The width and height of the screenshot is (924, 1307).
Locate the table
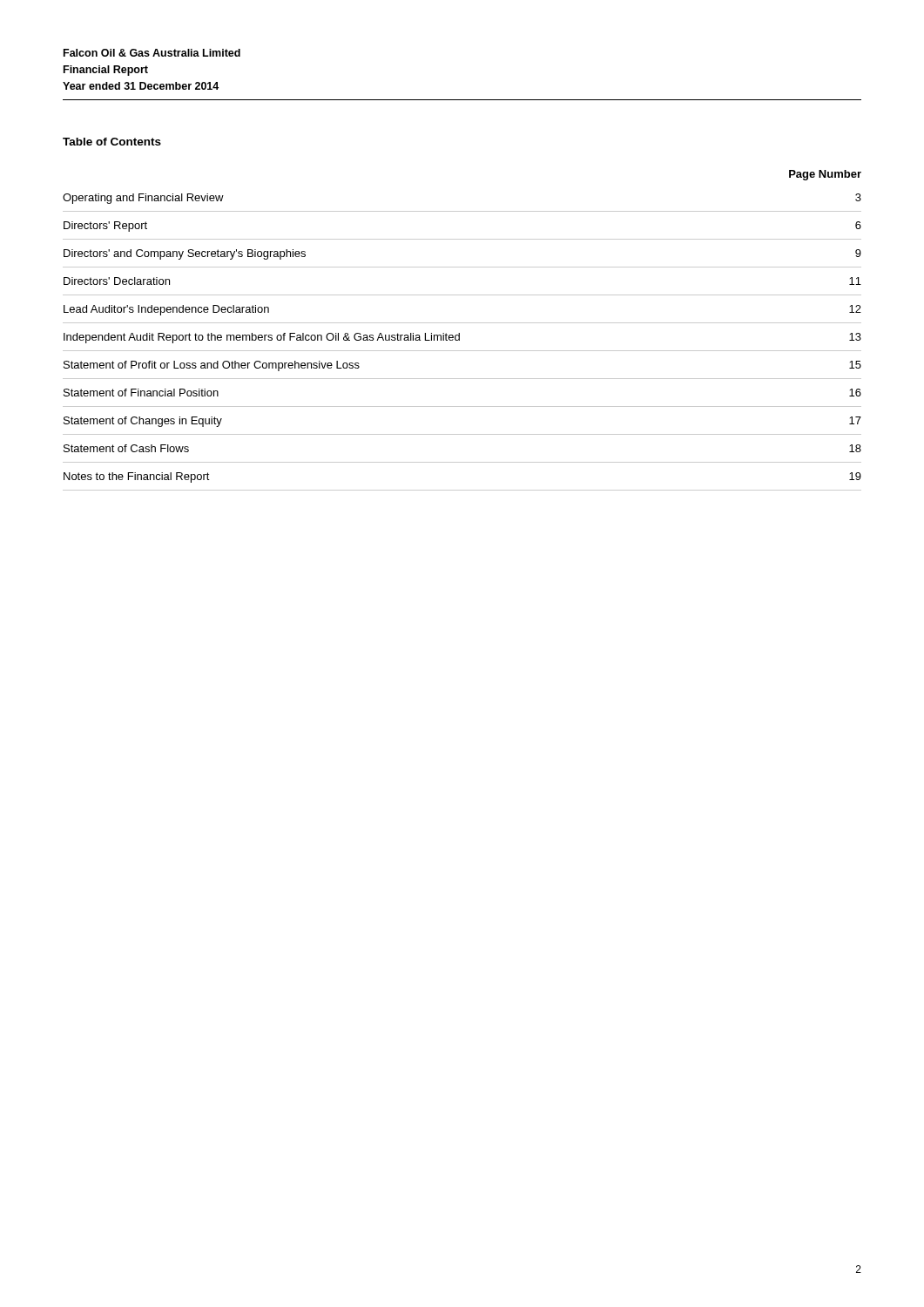[462, 329]
